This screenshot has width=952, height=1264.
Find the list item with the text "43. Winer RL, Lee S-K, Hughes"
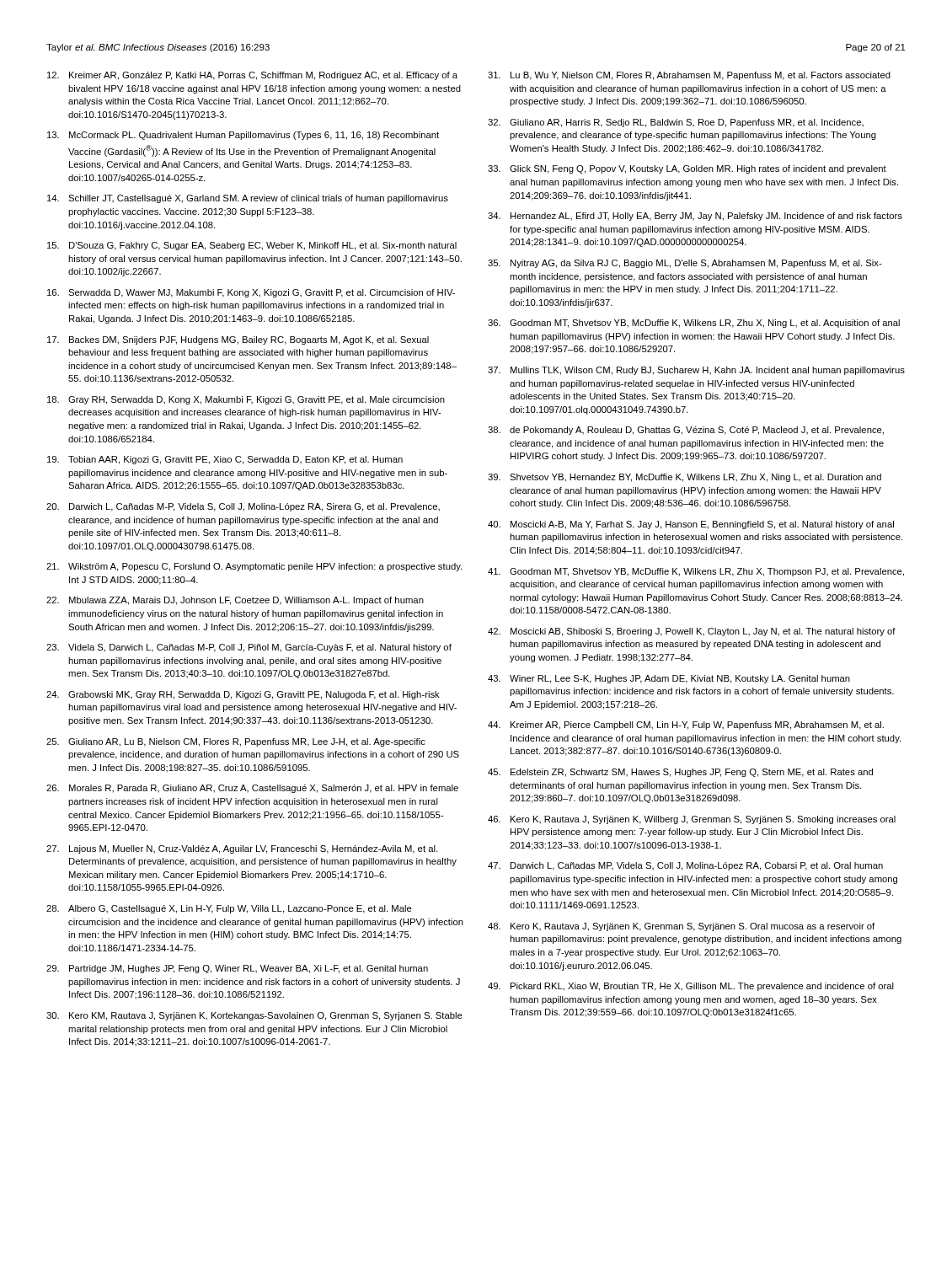coord(697,692)
